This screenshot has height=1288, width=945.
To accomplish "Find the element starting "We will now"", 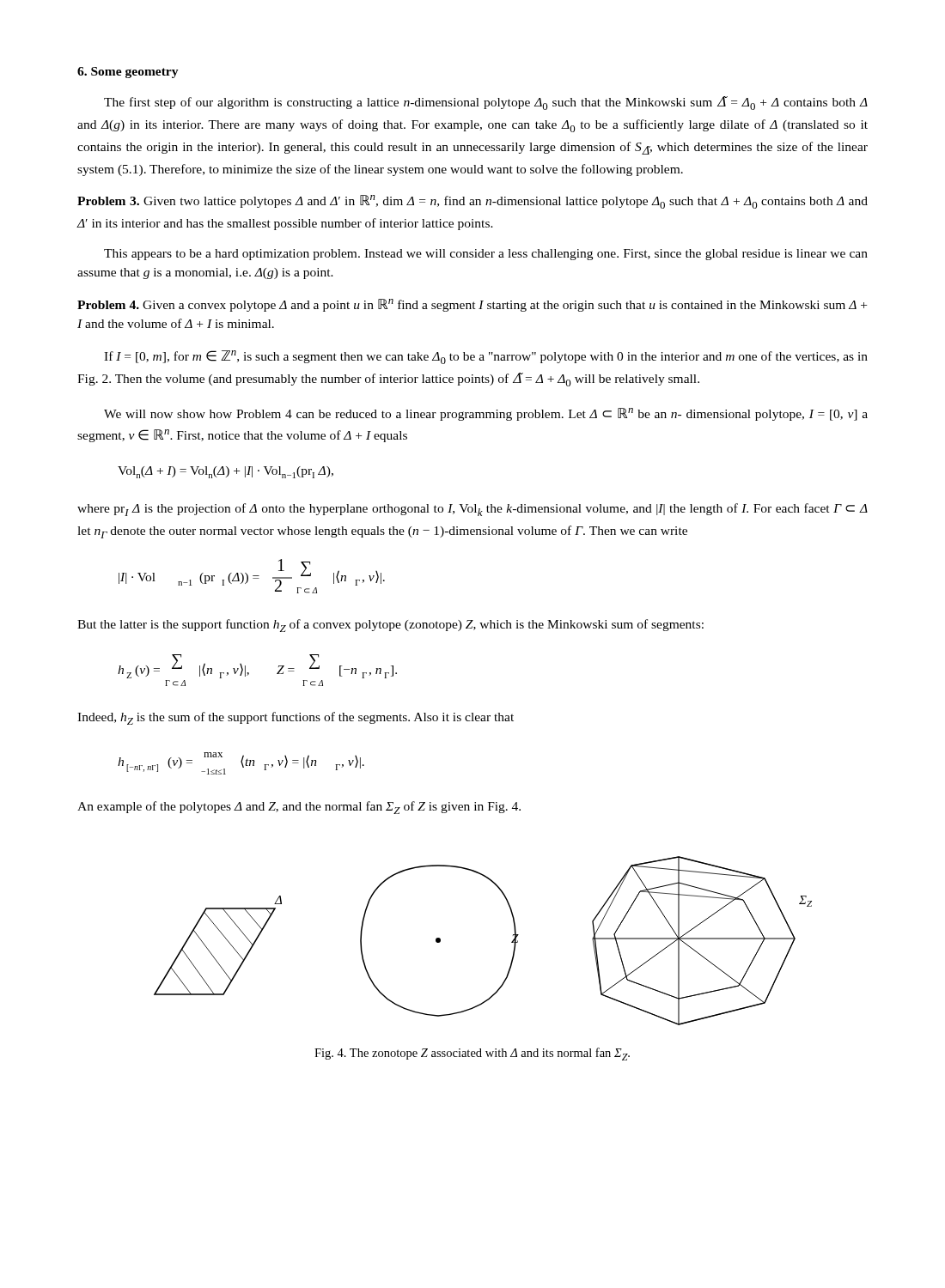I will [472, 423].
